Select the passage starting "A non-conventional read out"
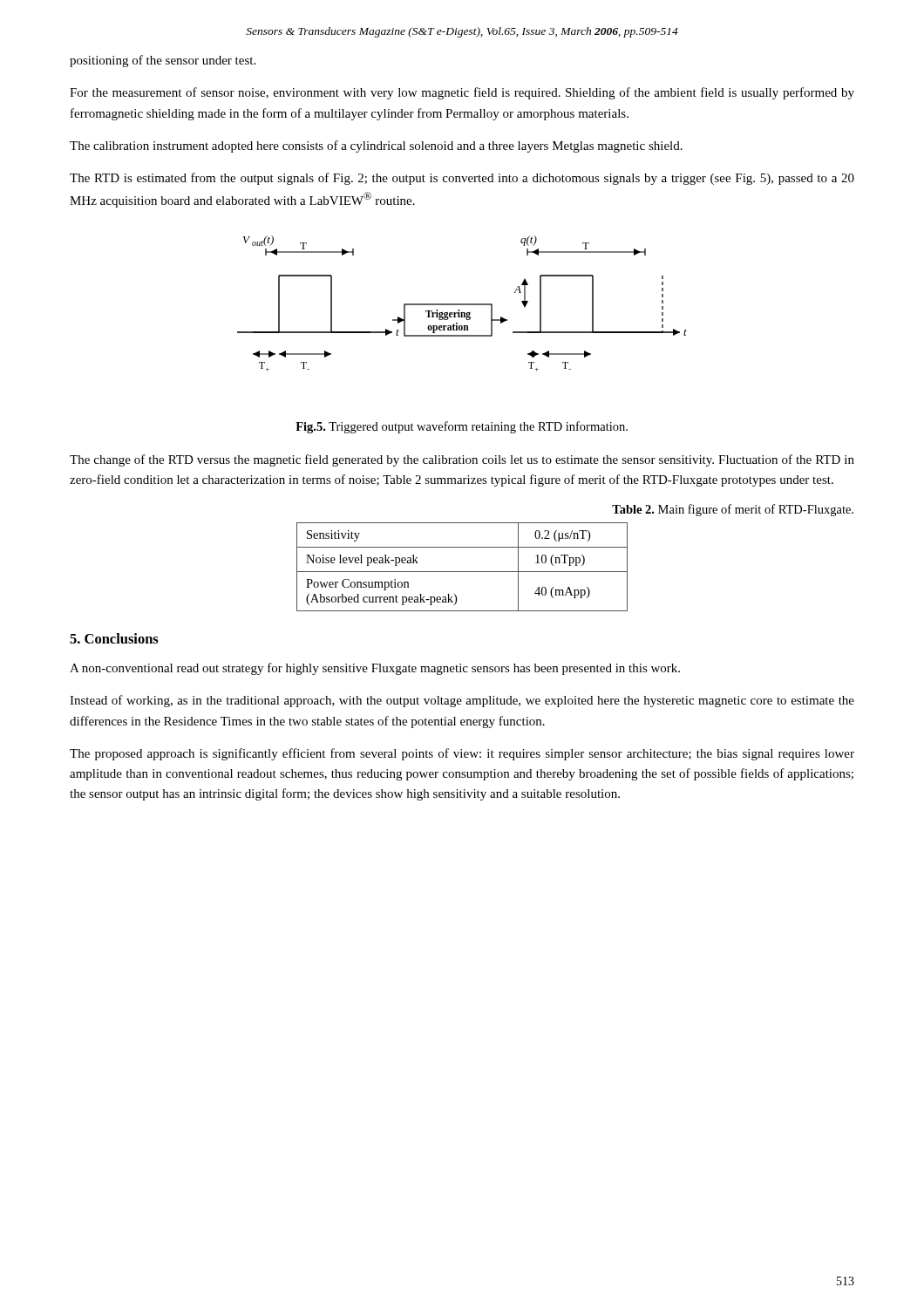The height and width of the screenshot is (1308, 924). point(462,668)
